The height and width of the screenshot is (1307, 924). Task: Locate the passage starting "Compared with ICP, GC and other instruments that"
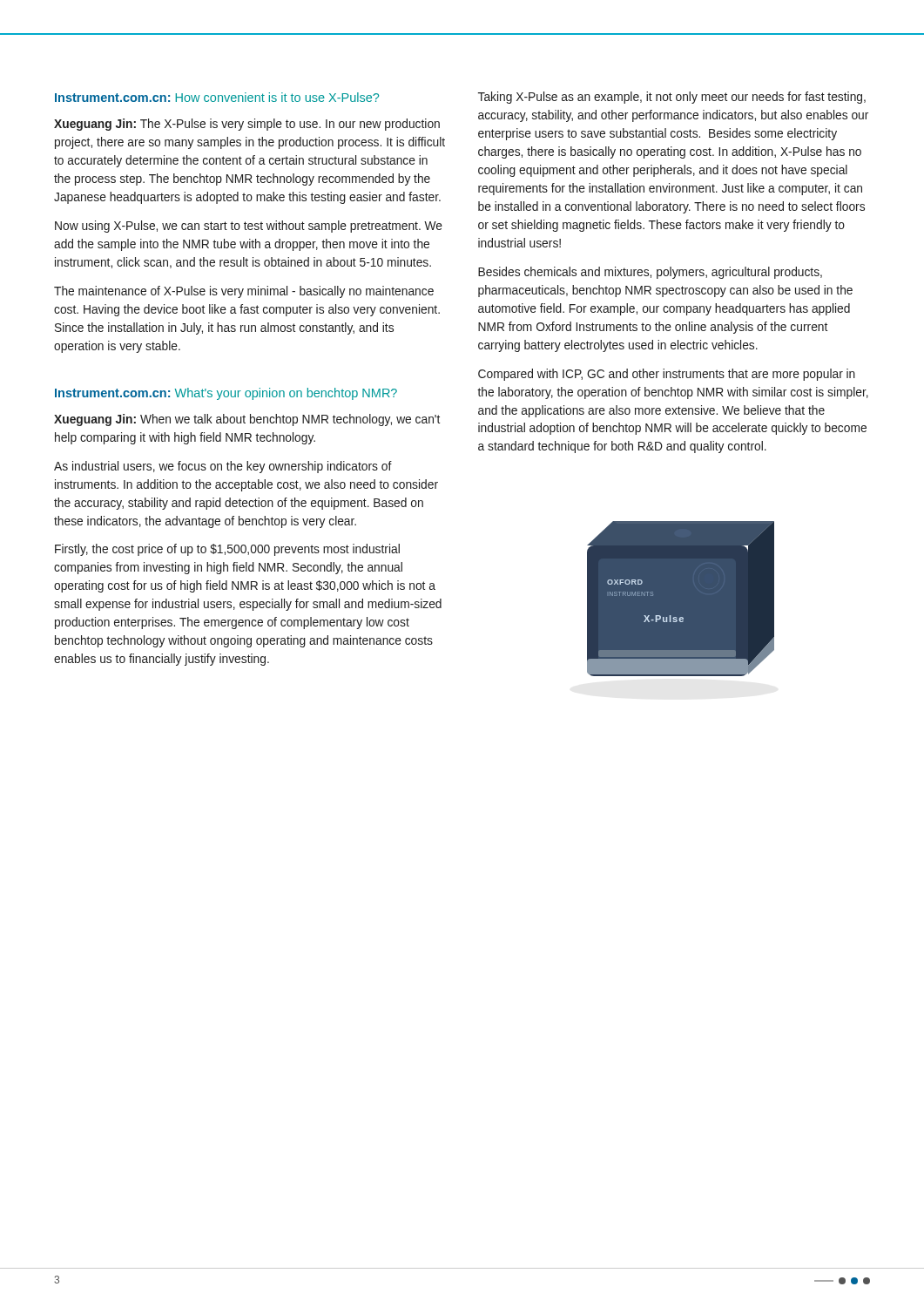click(673, 410)
